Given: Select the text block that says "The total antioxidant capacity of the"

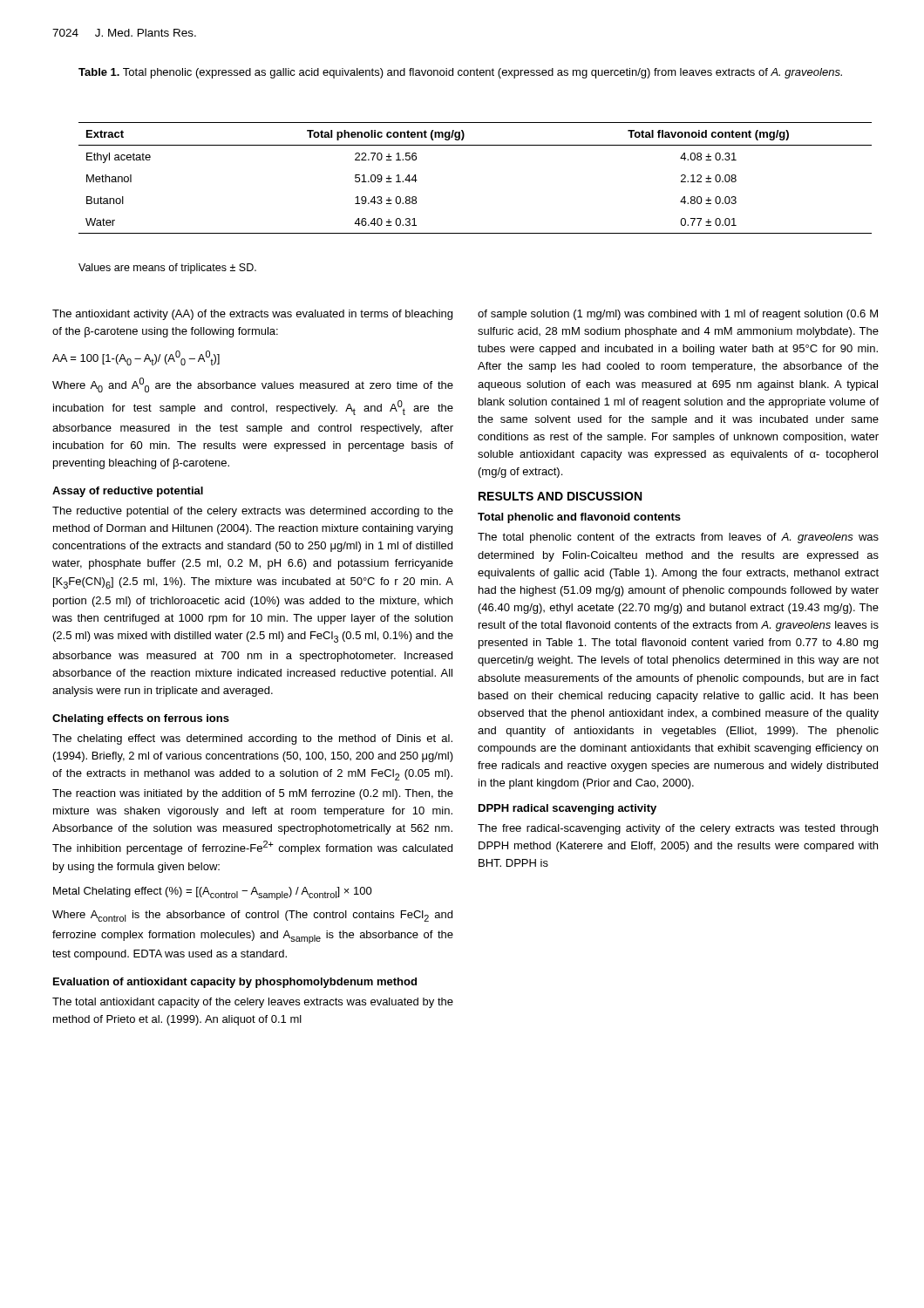Looking at the screenshot, I should (253, 1010).
